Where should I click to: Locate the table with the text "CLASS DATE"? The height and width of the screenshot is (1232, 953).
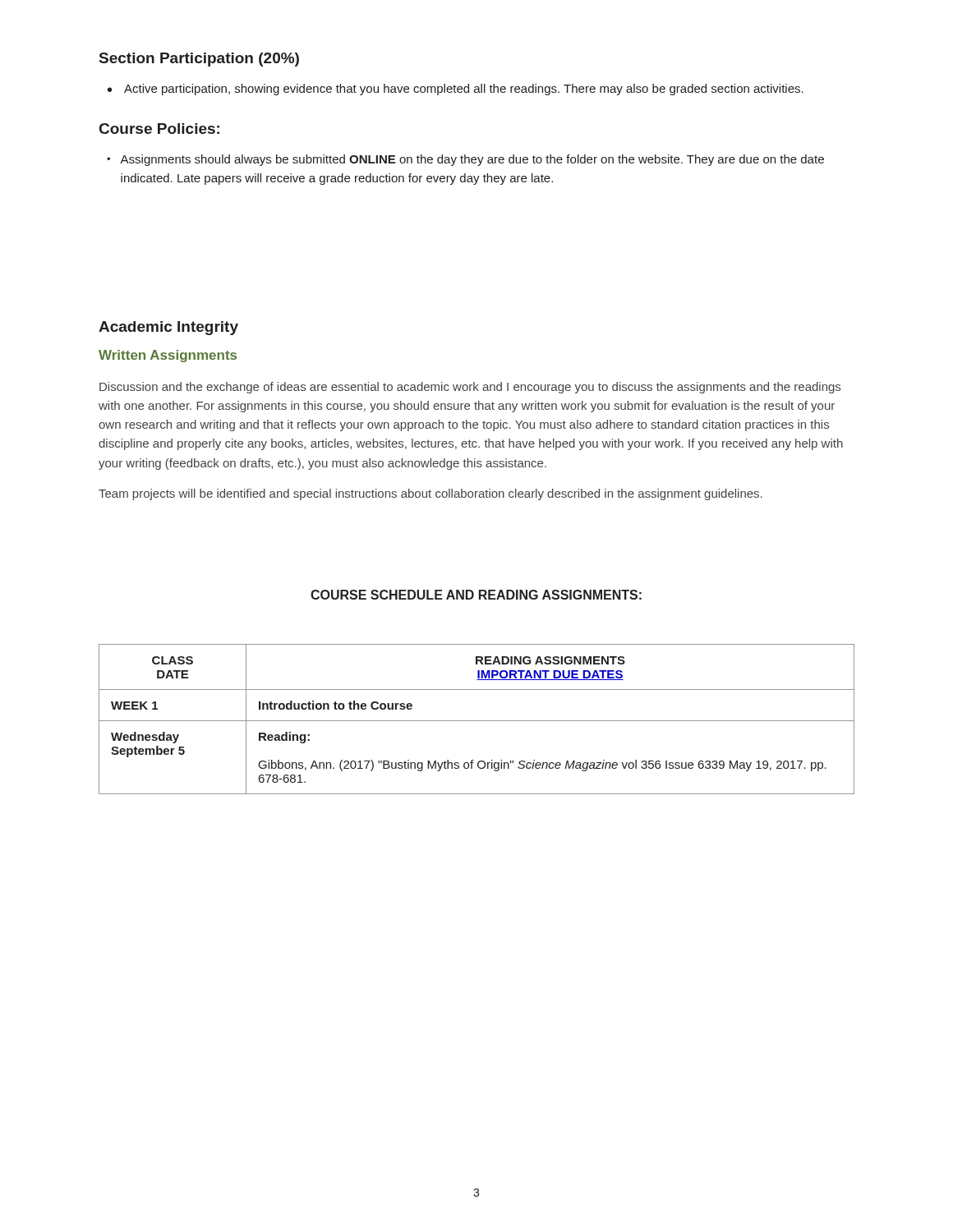(x=476, y=719)
